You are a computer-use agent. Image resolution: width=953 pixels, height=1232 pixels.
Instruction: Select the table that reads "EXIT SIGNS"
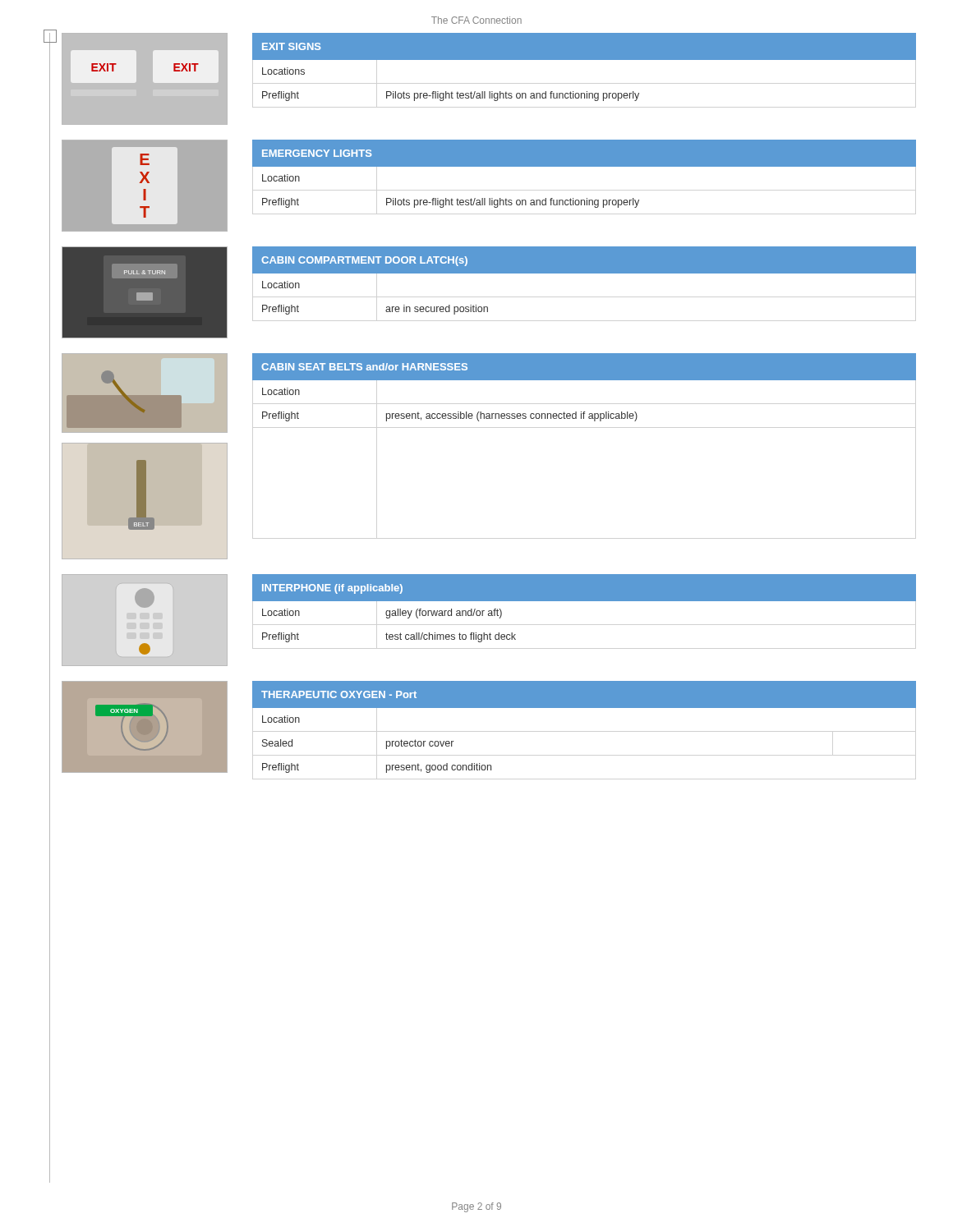584,70
